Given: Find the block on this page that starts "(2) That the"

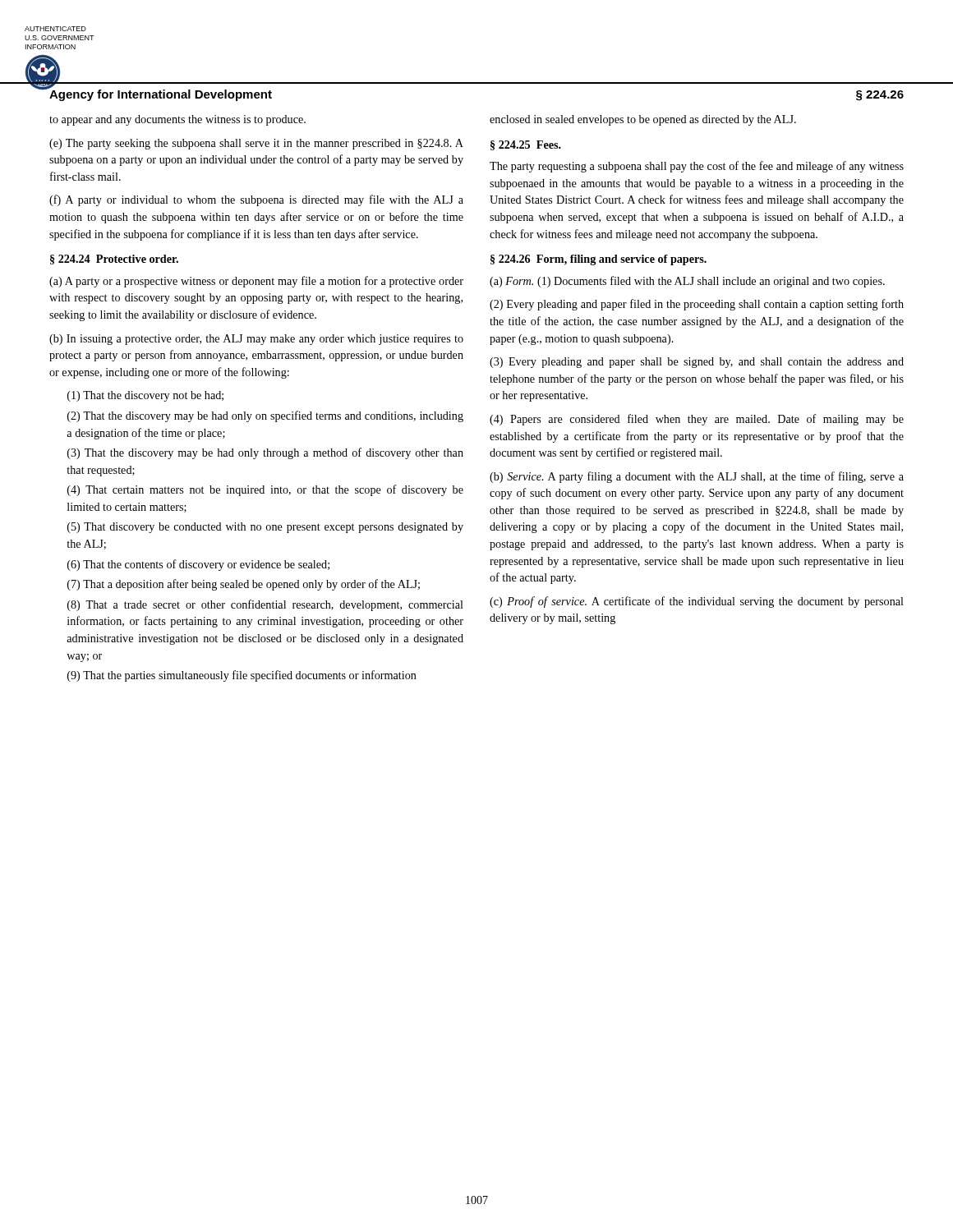Looking at the screenshot, I should 265,424.
